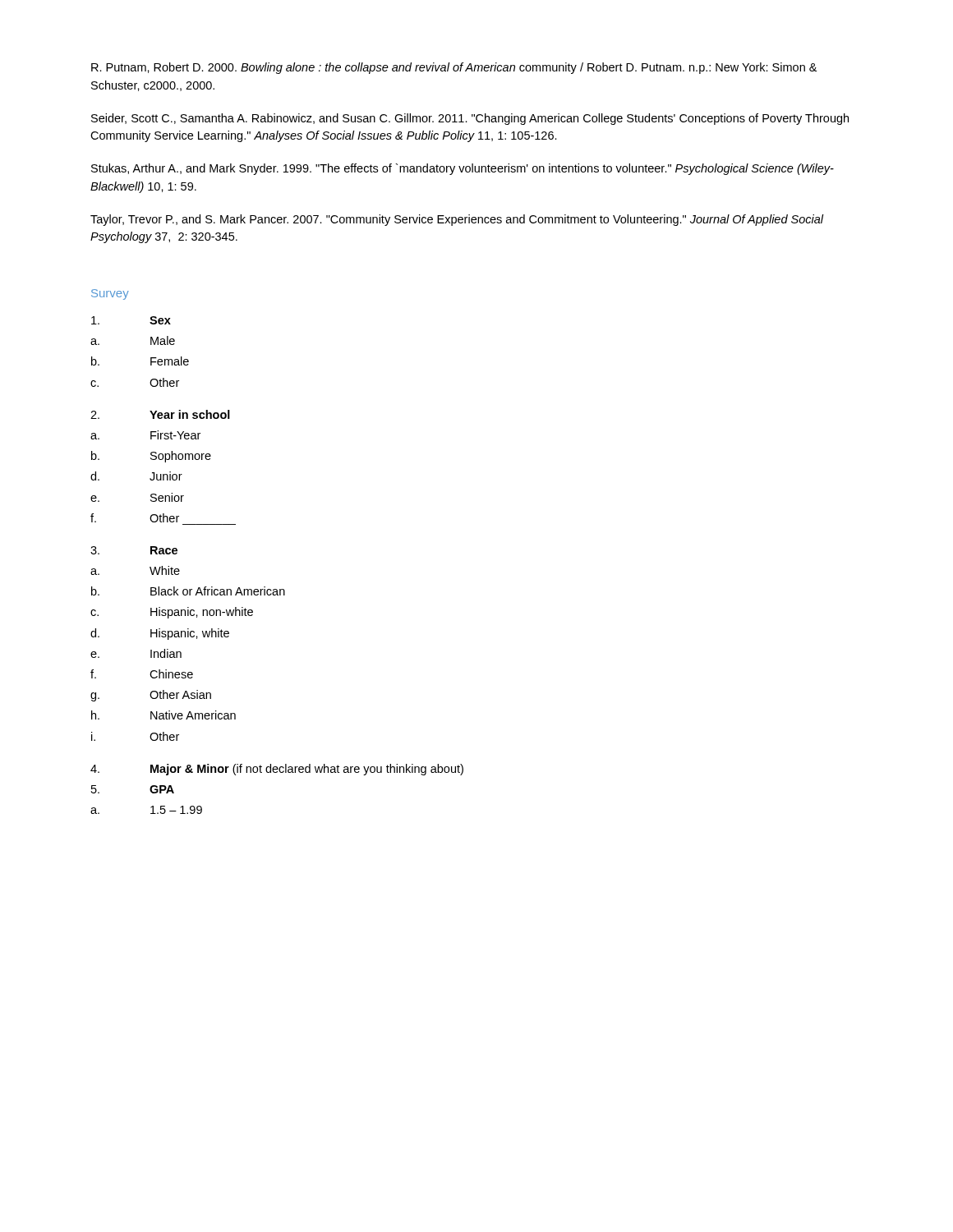
Task: Where does it say "c. Hispanic, non-white"?
Action: (x=172, y=613)
